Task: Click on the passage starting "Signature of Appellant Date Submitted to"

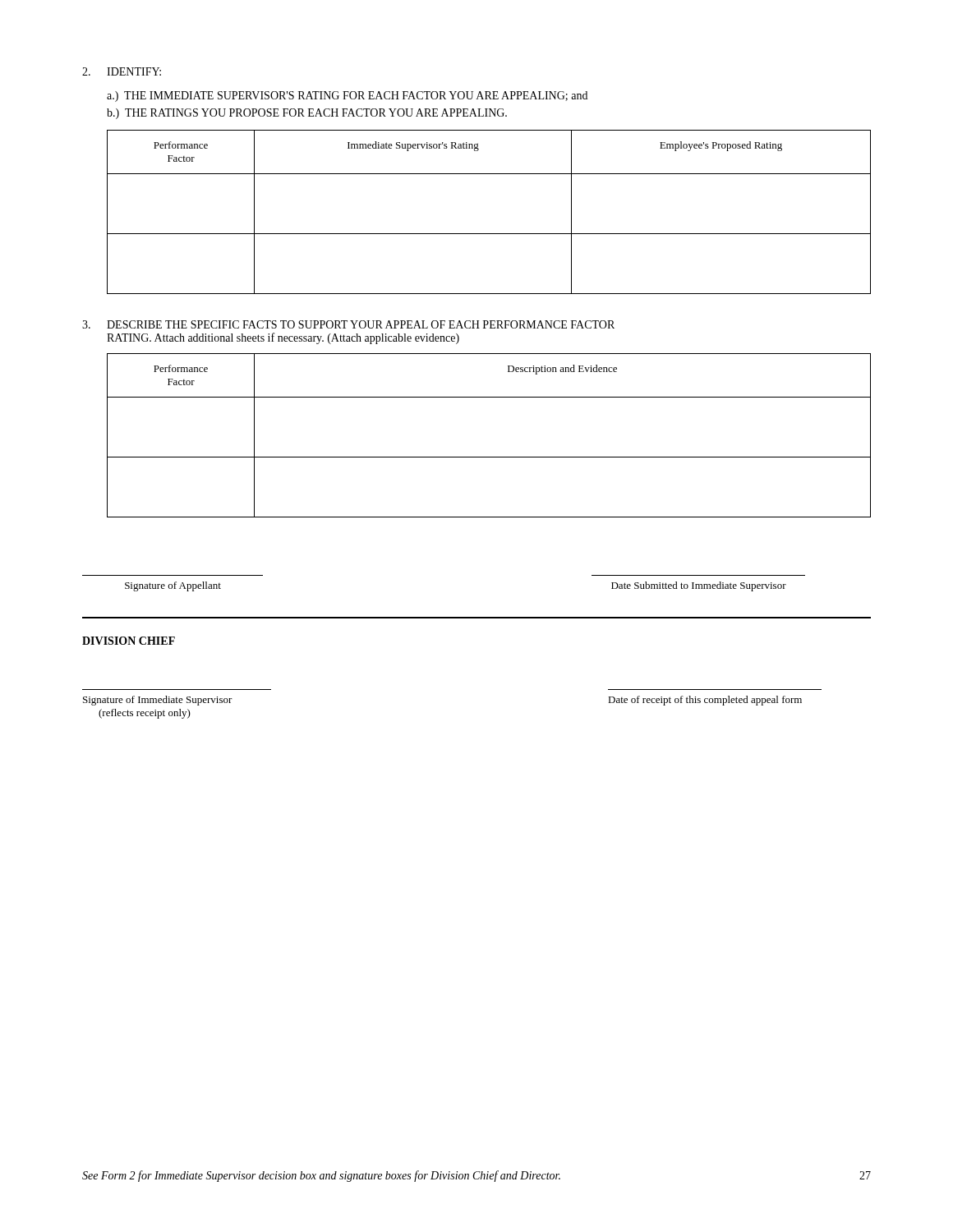Action: (x=175, y=586)
